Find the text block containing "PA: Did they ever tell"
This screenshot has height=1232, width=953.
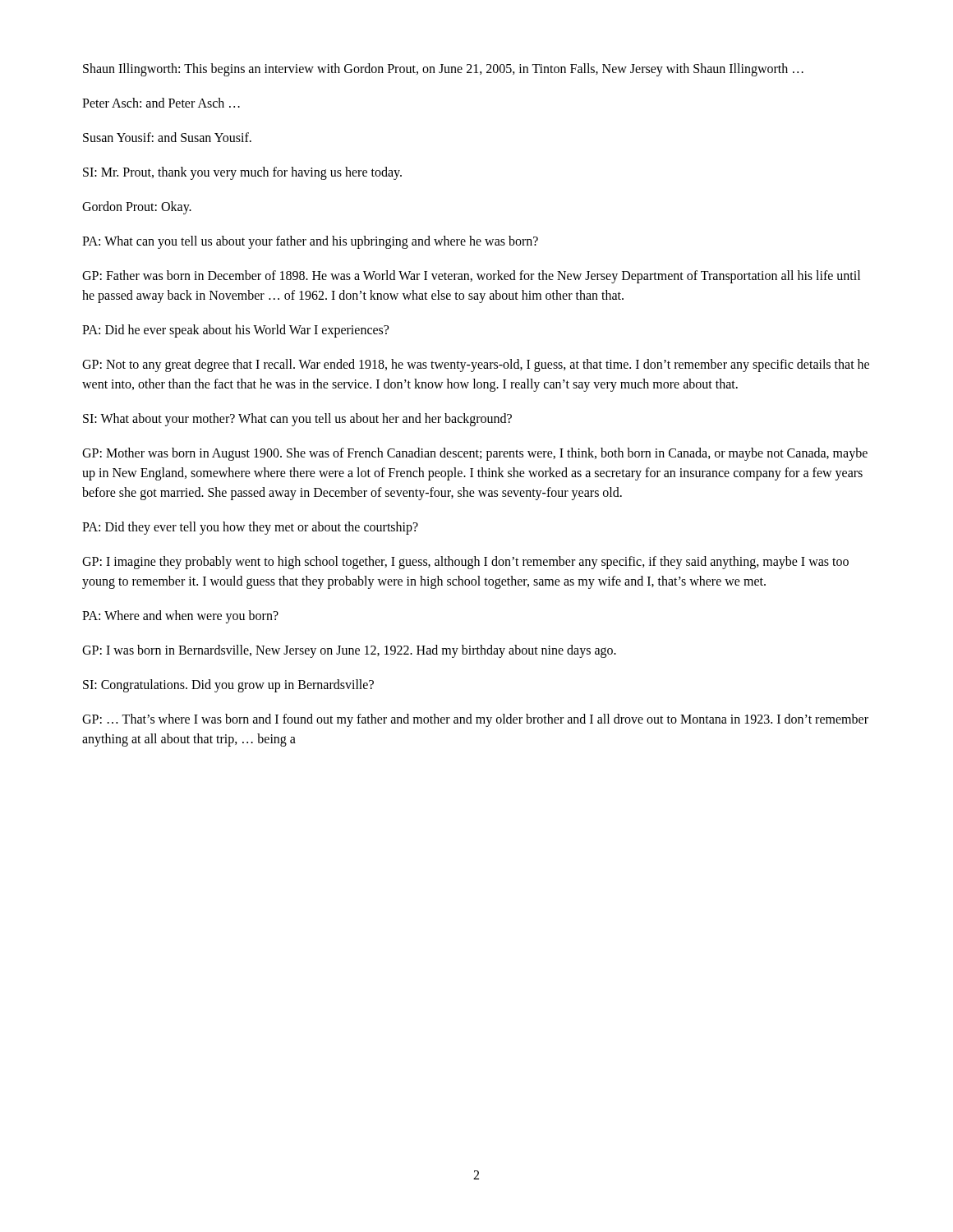pyautogui.click(x=250, y=527)
